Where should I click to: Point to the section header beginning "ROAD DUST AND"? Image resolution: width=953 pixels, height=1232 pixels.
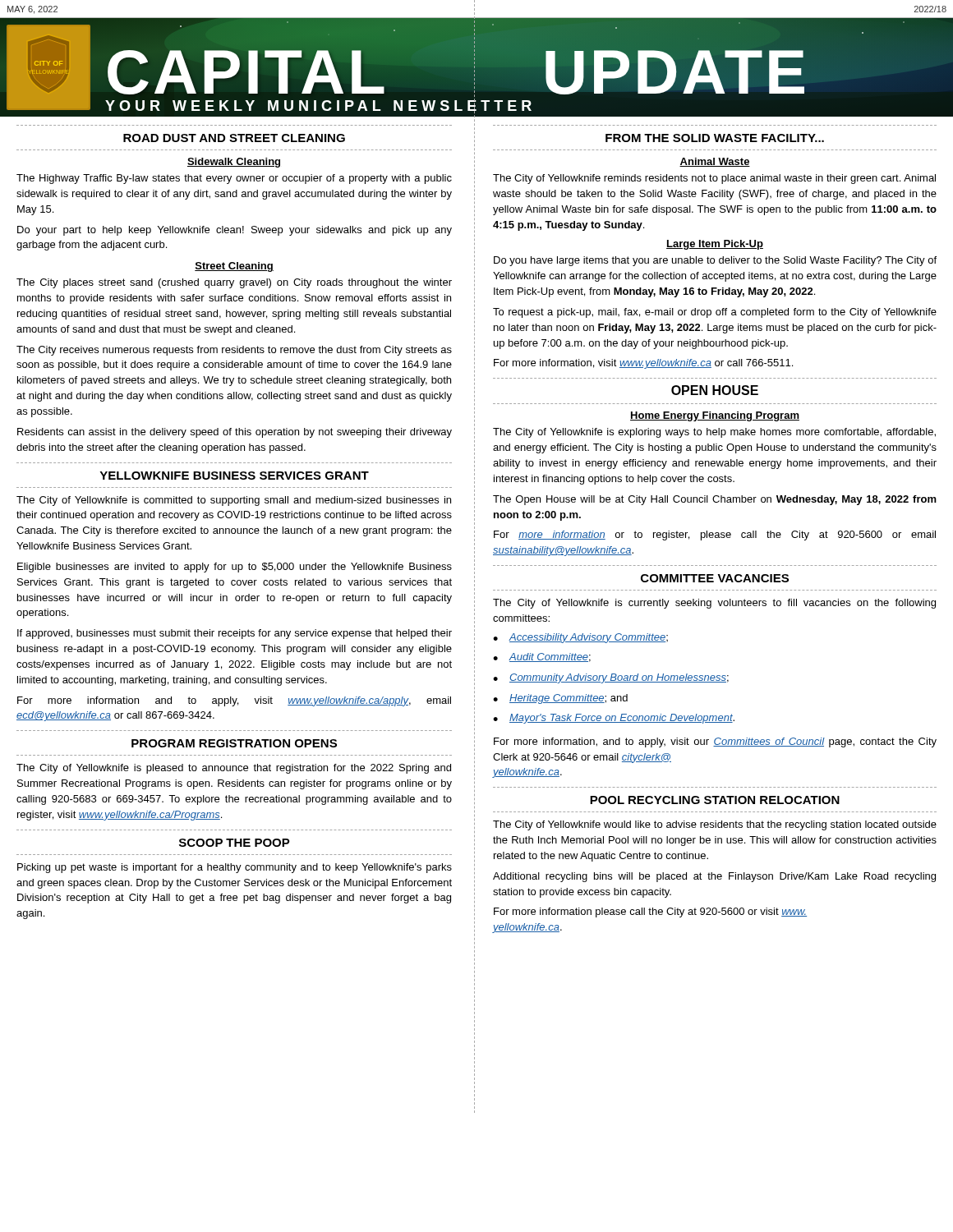pos(234,138)
